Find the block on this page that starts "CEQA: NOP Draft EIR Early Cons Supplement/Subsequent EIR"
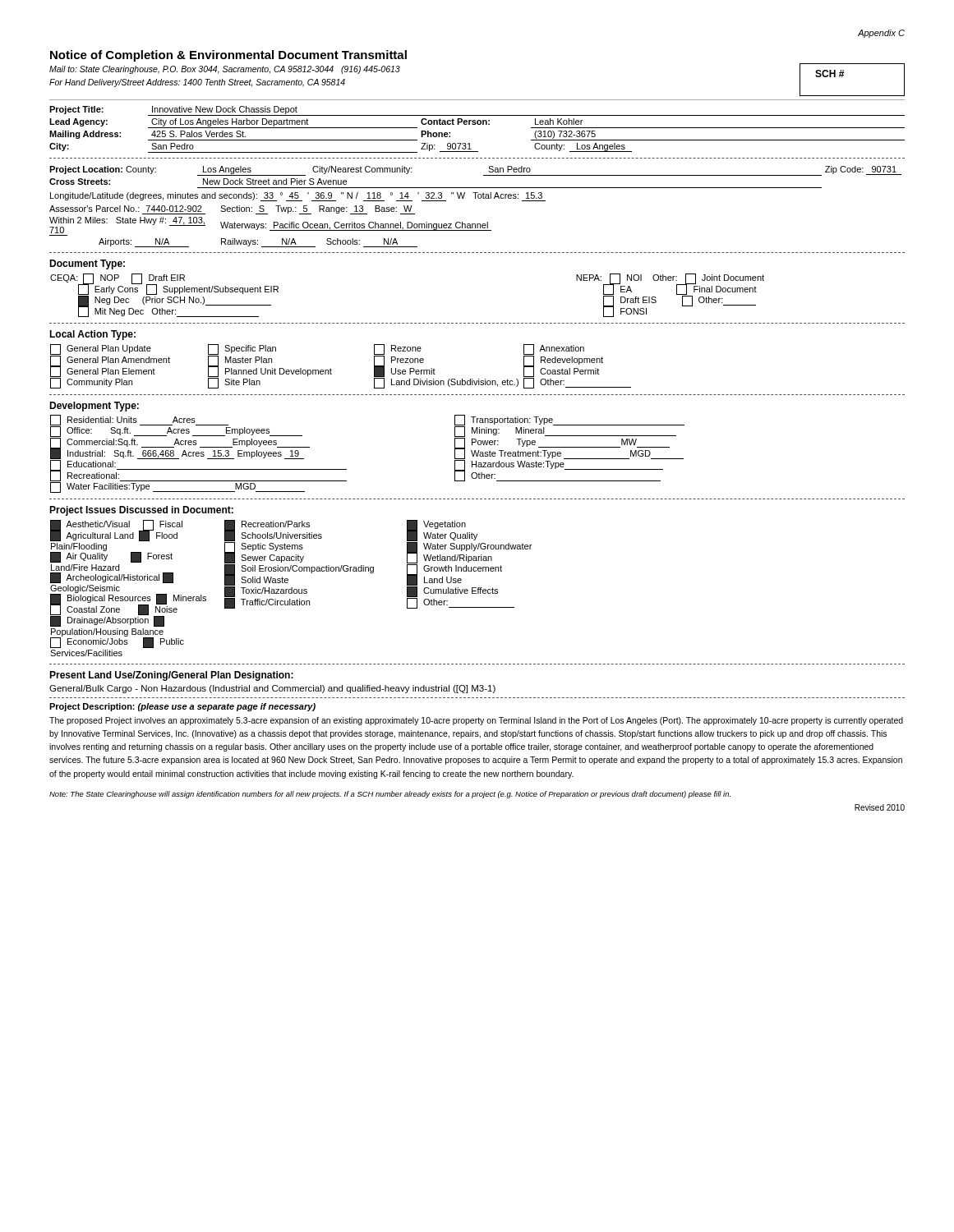Screen dimensions: 1232x954 pos(209,292)
